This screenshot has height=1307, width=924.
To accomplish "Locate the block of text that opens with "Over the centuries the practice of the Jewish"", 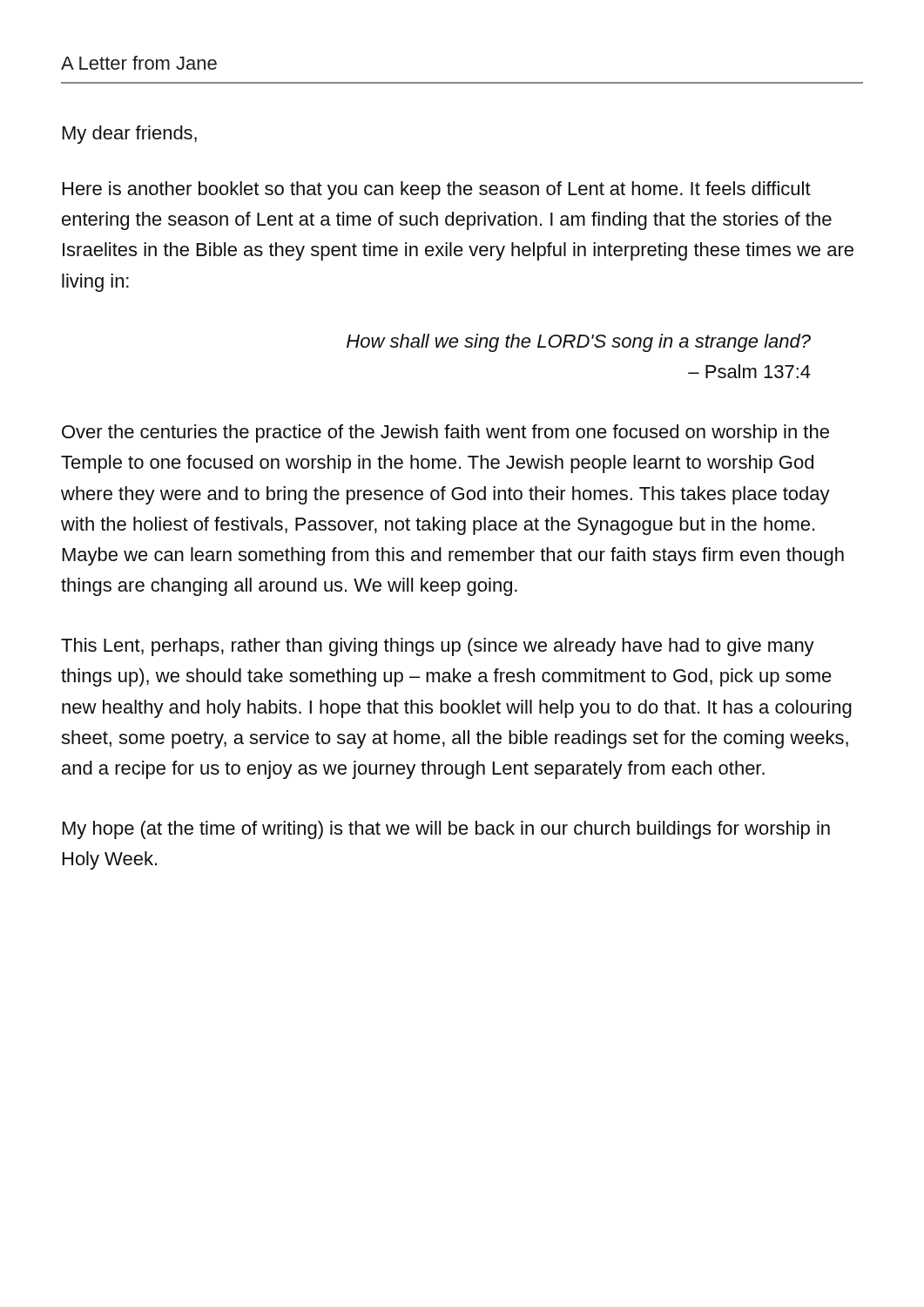I will coord(453,508).
